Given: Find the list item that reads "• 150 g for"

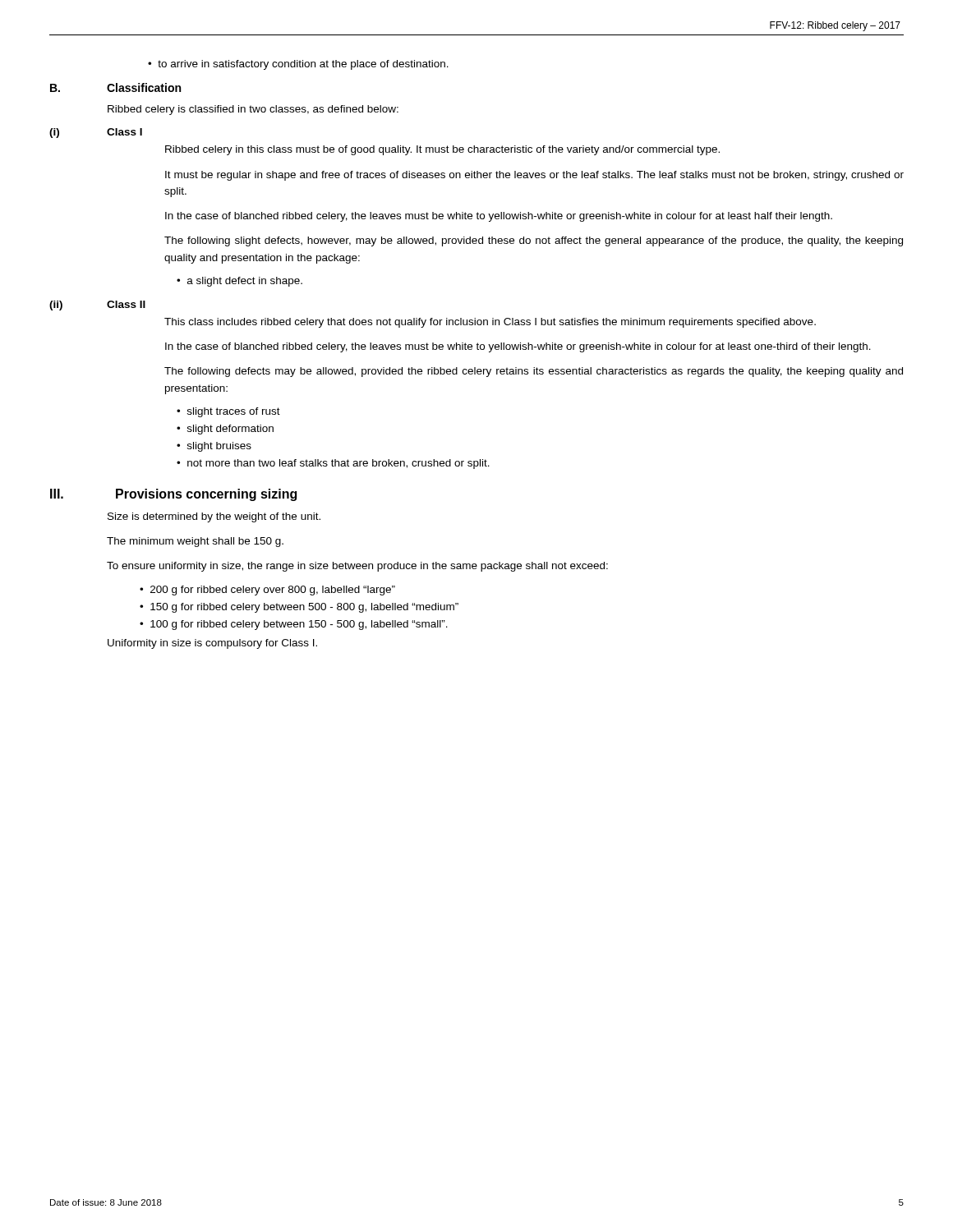Looking at the screenshot, I should (x=299, y=606).
